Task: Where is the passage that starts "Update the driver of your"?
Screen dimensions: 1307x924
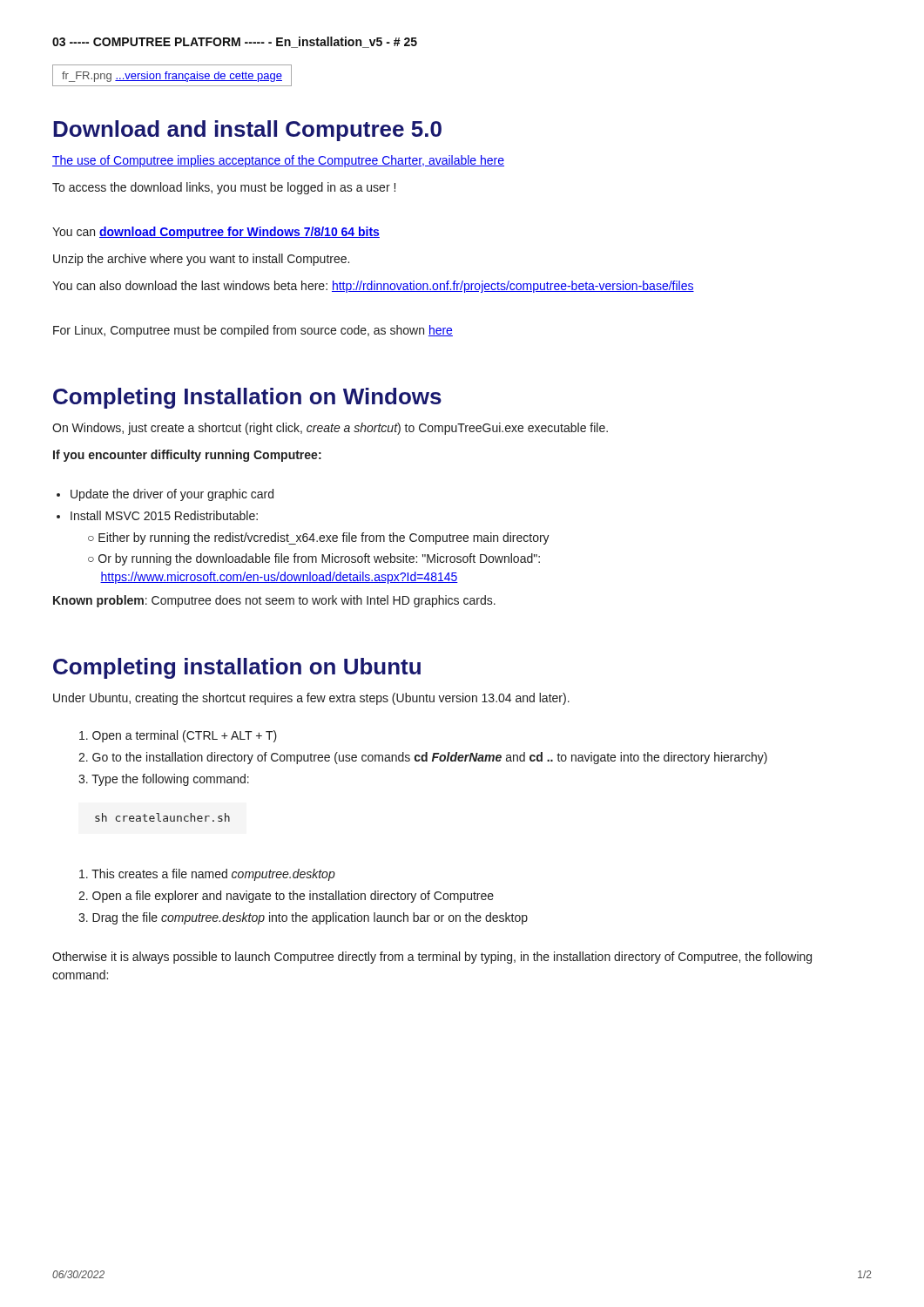Action: [172, 494]
